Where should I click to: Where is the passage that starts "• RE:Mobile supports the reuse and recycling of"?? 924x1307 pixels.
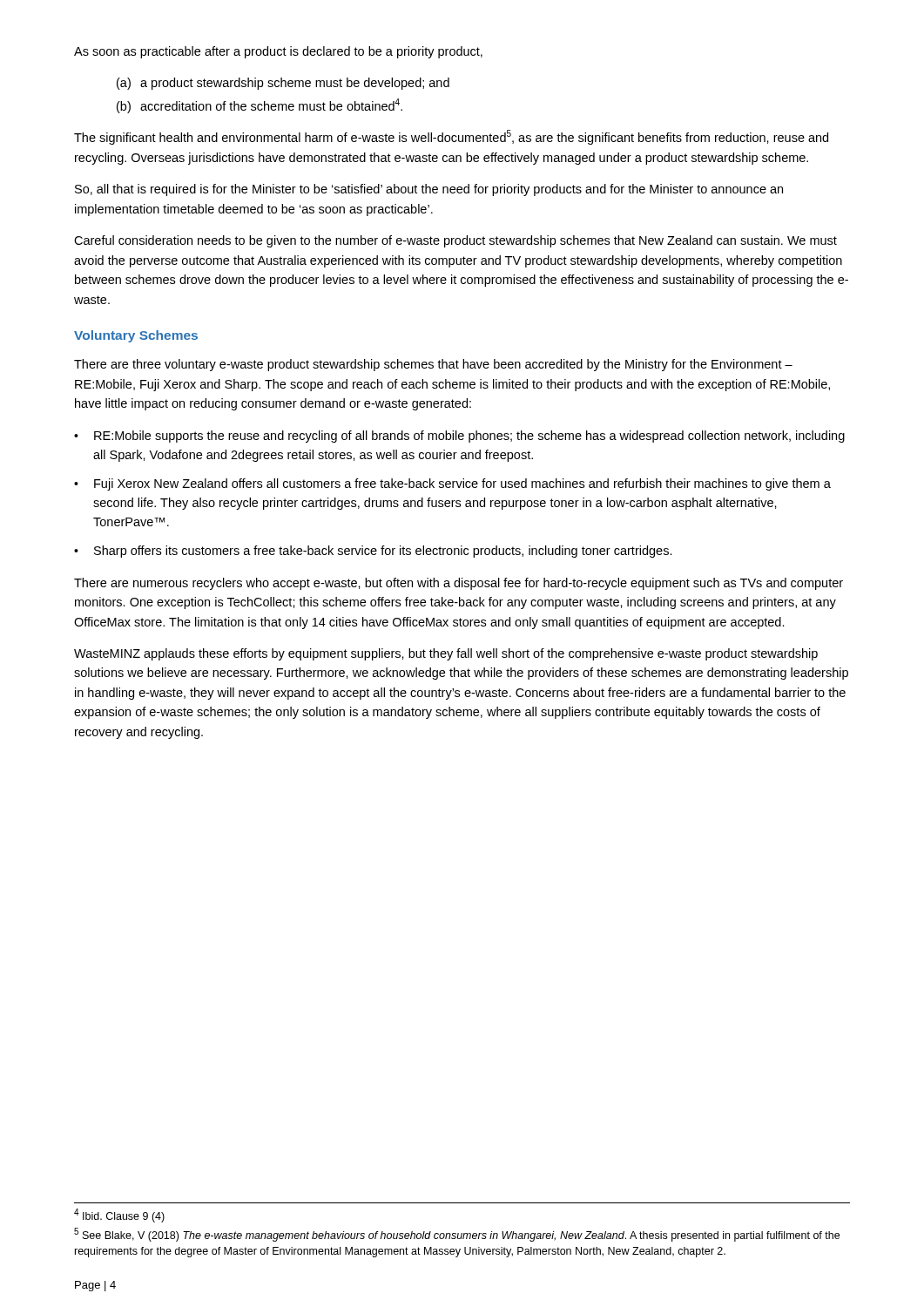[462, 445]
